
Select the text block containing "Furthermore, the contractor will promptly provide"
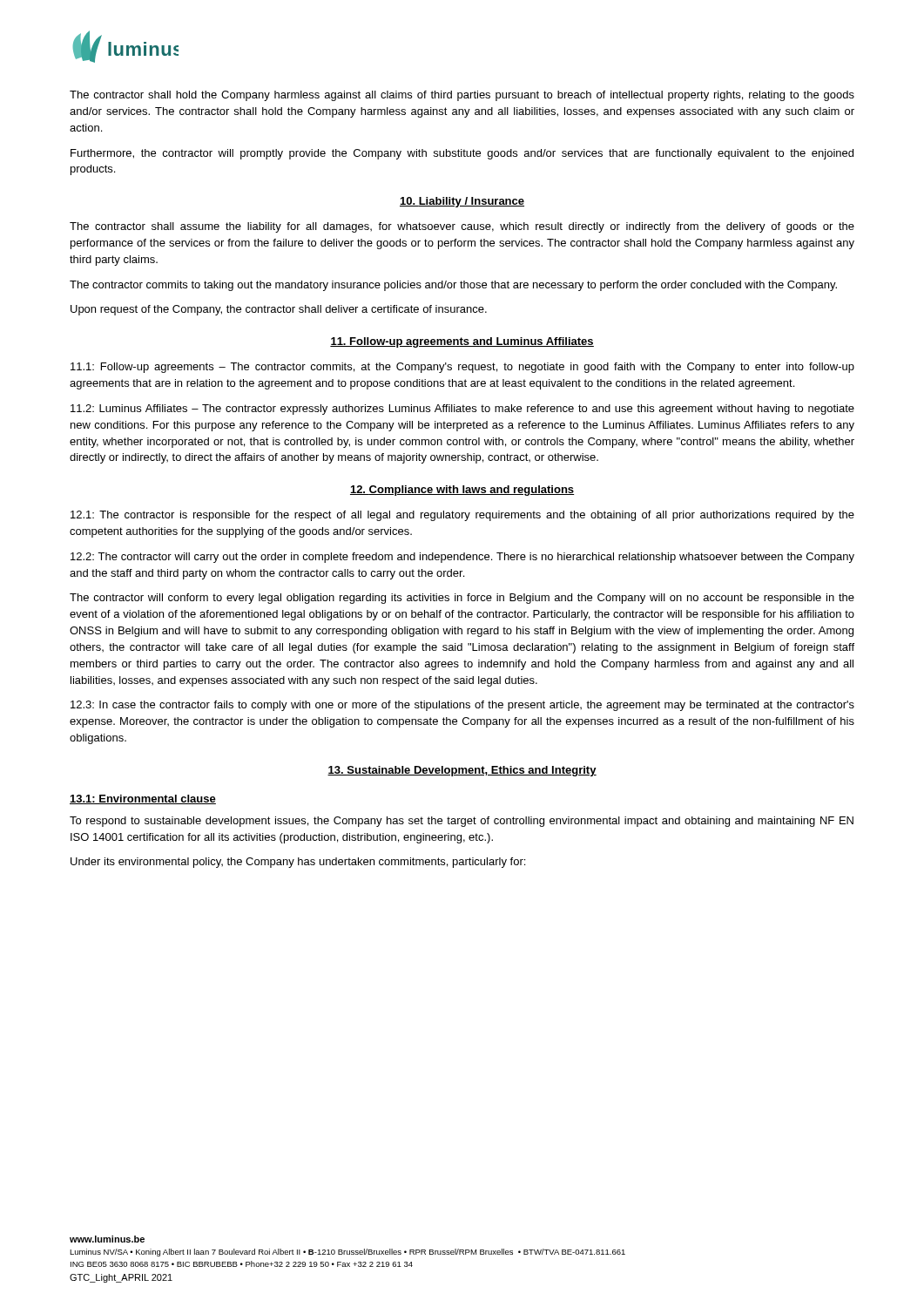tap(462, 161)
